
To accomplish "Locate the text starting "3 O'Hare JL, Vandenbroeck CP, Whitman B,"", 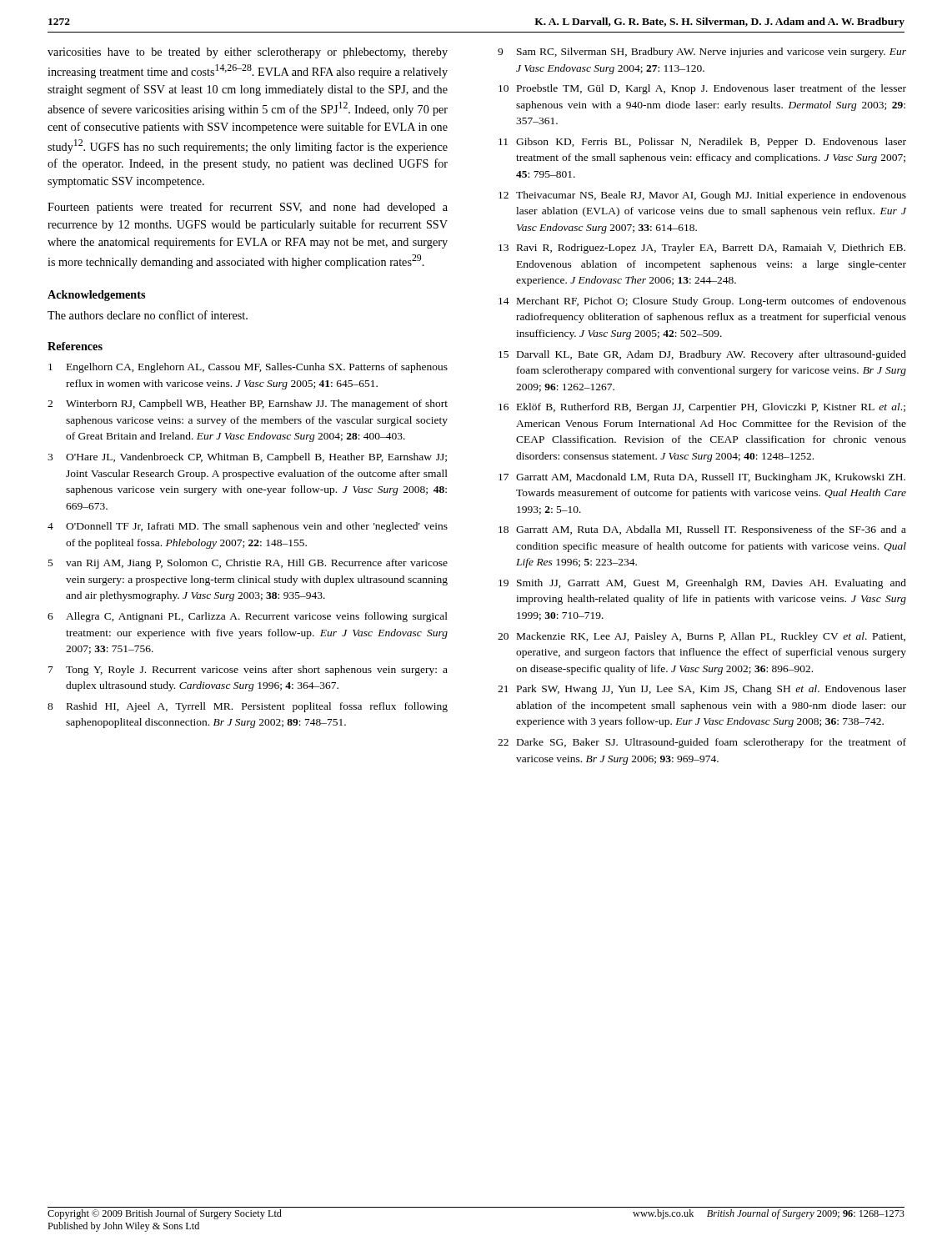I will pos(248,481).
